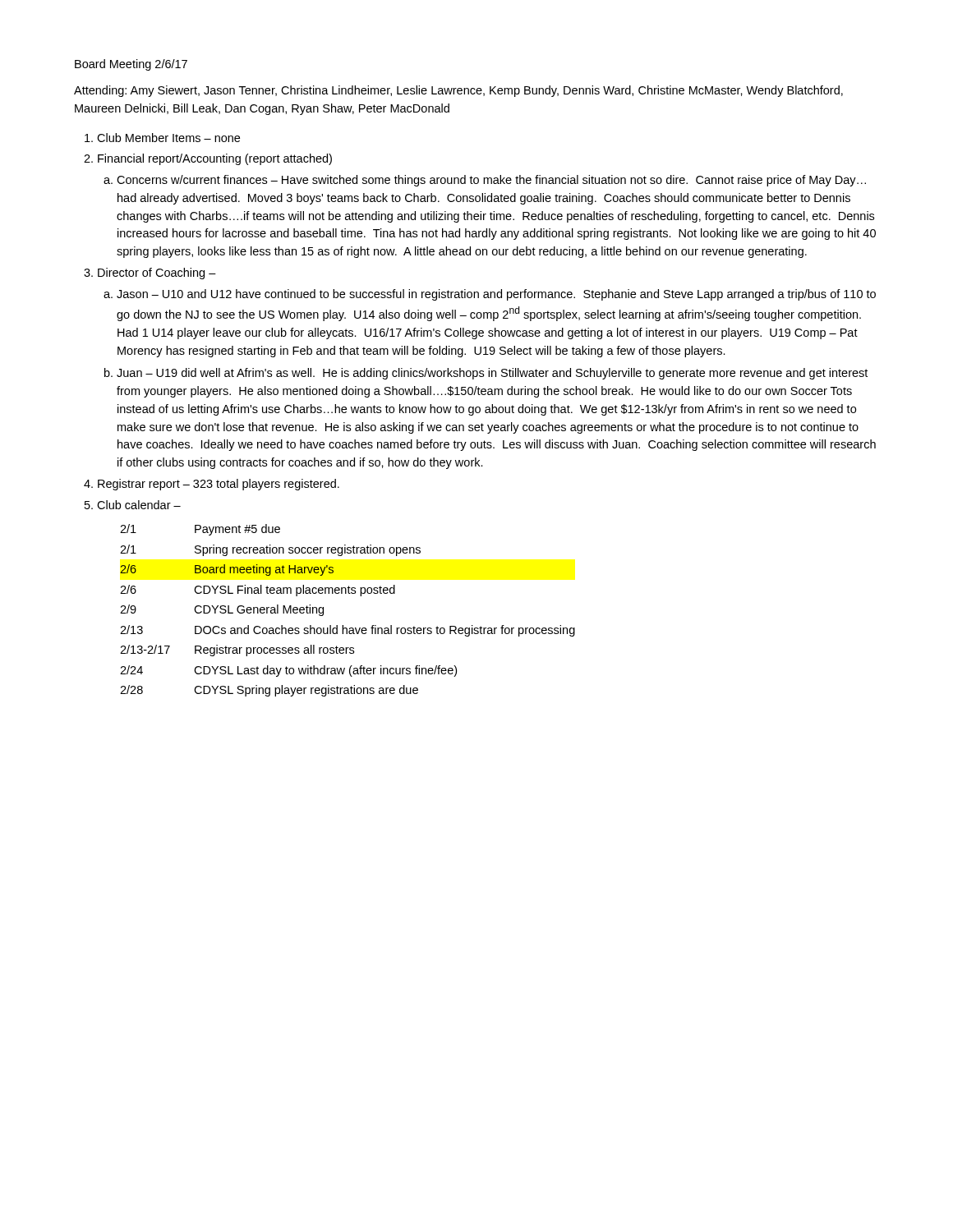Point to the block beginning "Attending: Amy Siewert, Jason Tenner, Christina Lindheimer,"

(459, 99)
